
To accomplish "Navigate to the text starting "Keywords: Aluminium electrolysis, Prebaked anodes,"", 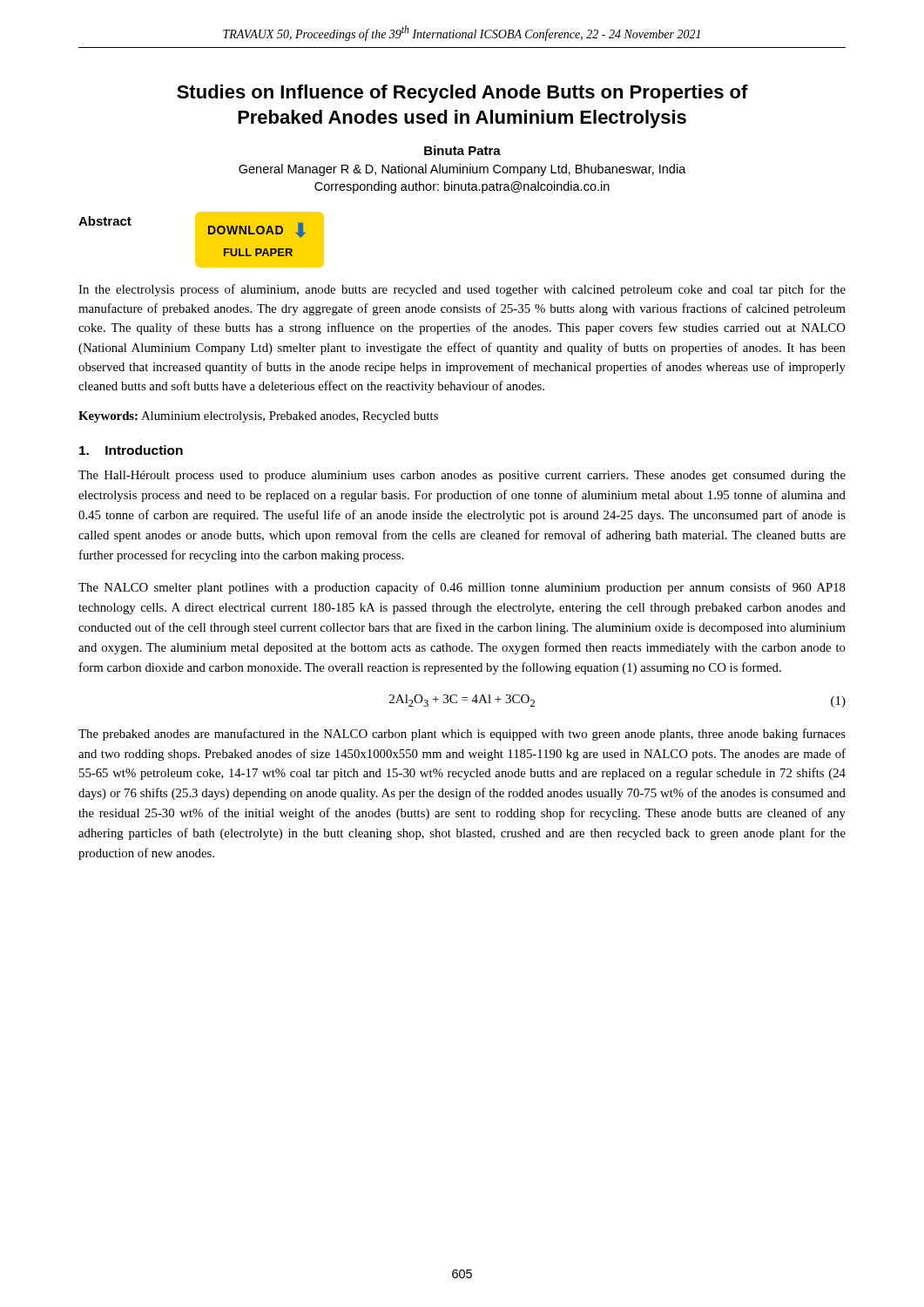I will (x=258, y=416).
